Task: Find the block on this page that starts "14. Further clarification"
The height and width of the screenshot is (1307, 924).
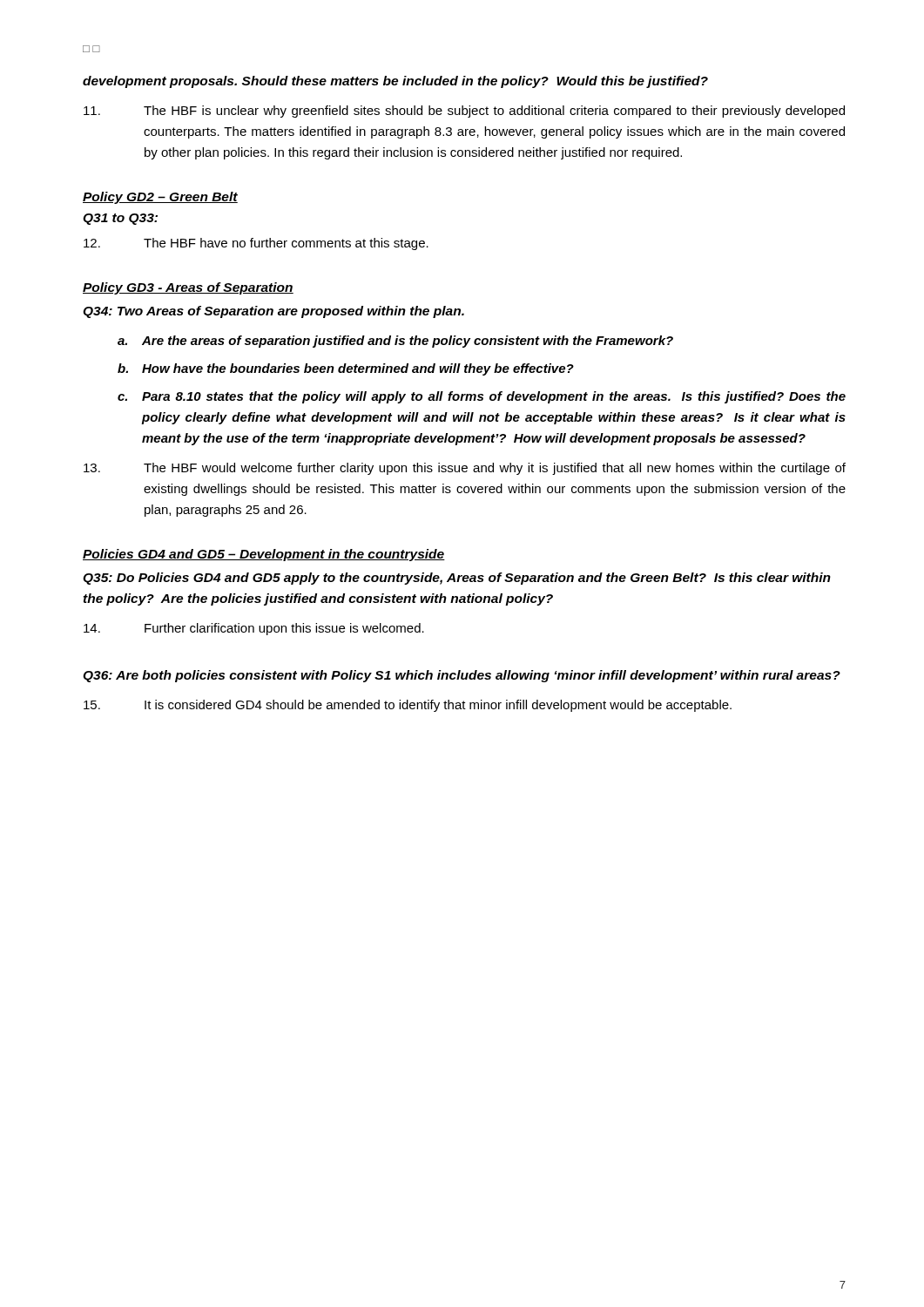Action: 254,629
